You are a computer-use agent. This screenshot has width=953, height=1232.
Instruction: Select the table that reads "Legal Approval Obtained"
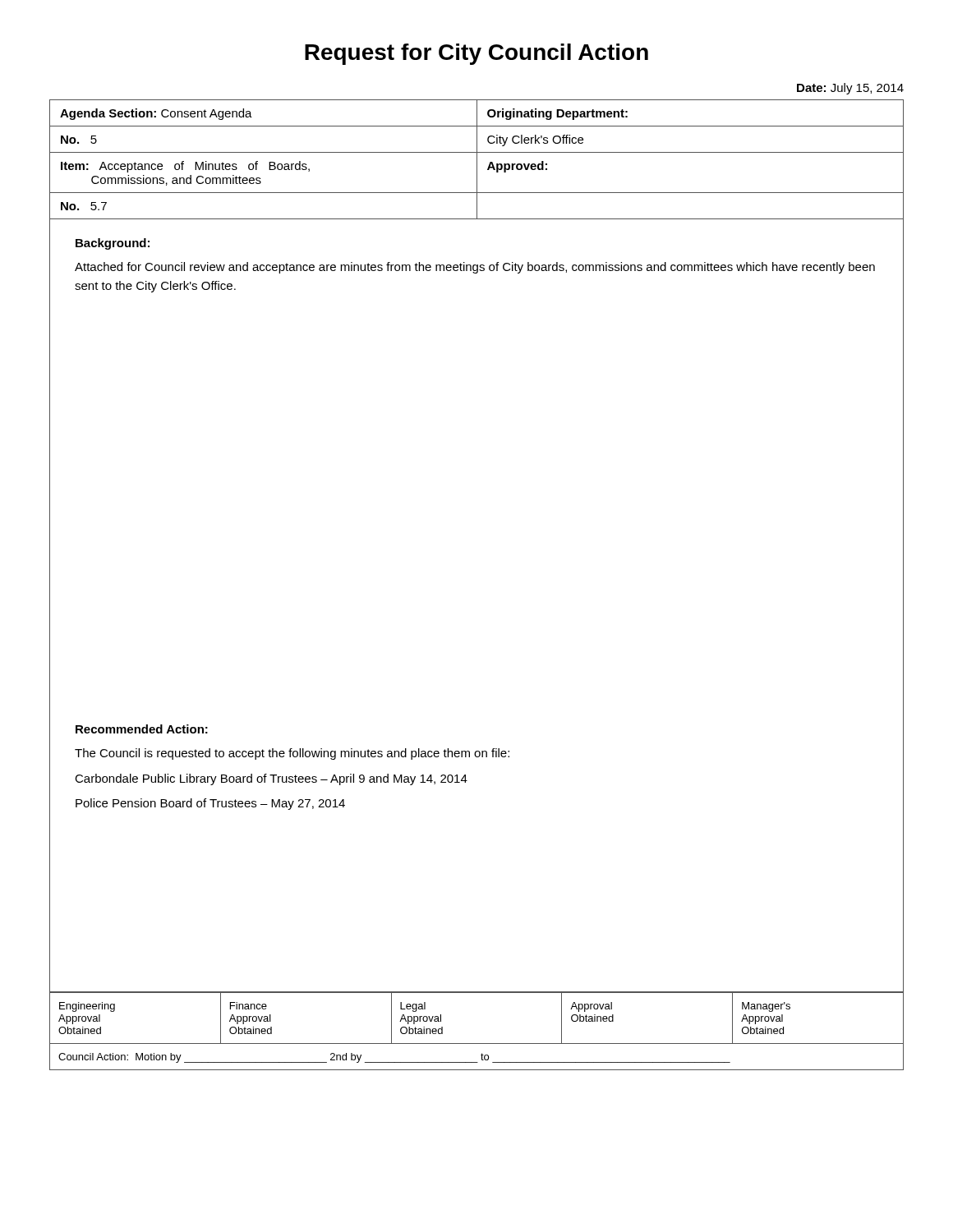476,1018
